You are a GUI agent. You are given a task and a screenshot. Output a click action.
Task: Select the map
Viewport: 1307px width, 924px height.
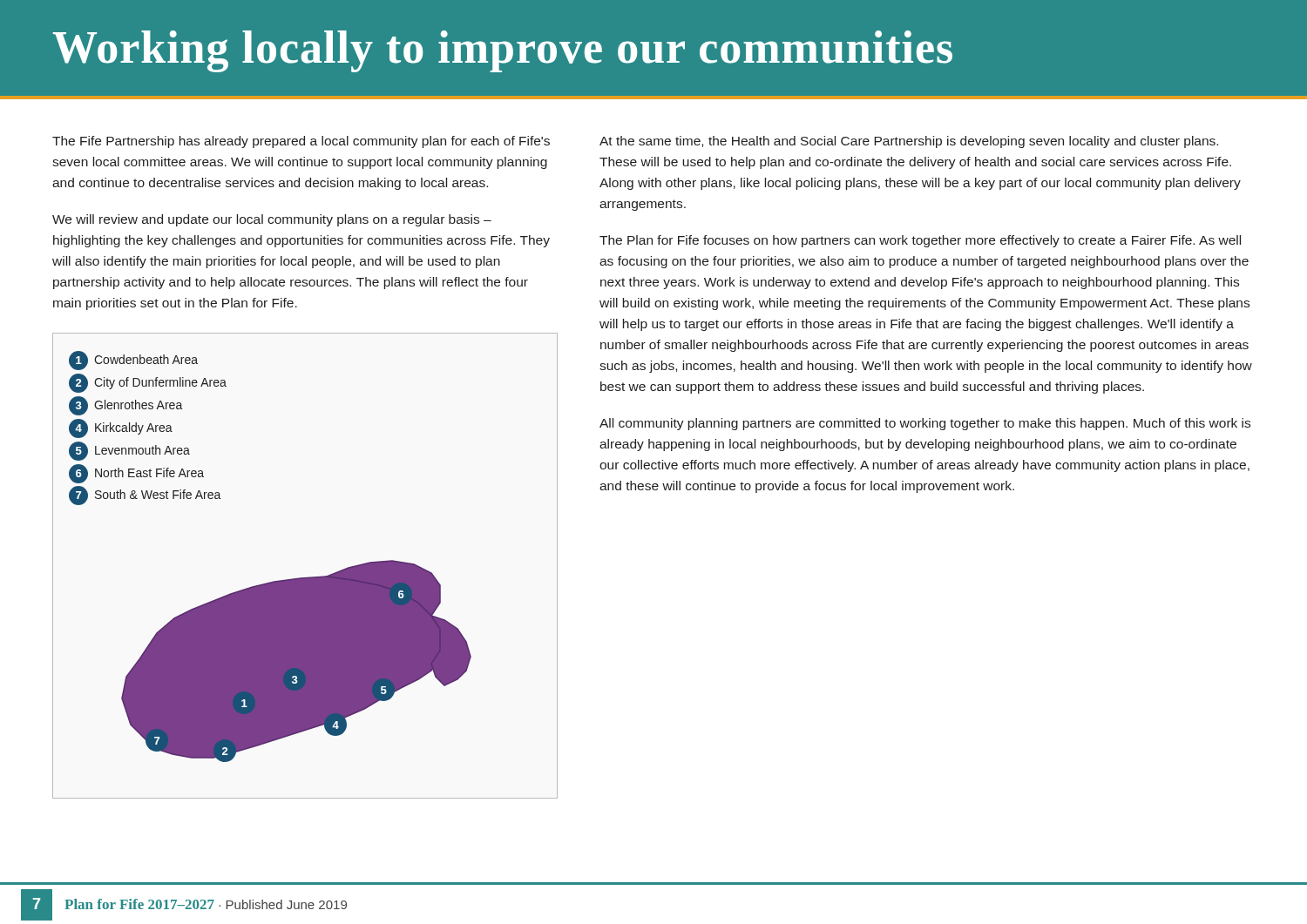(305, 566)
